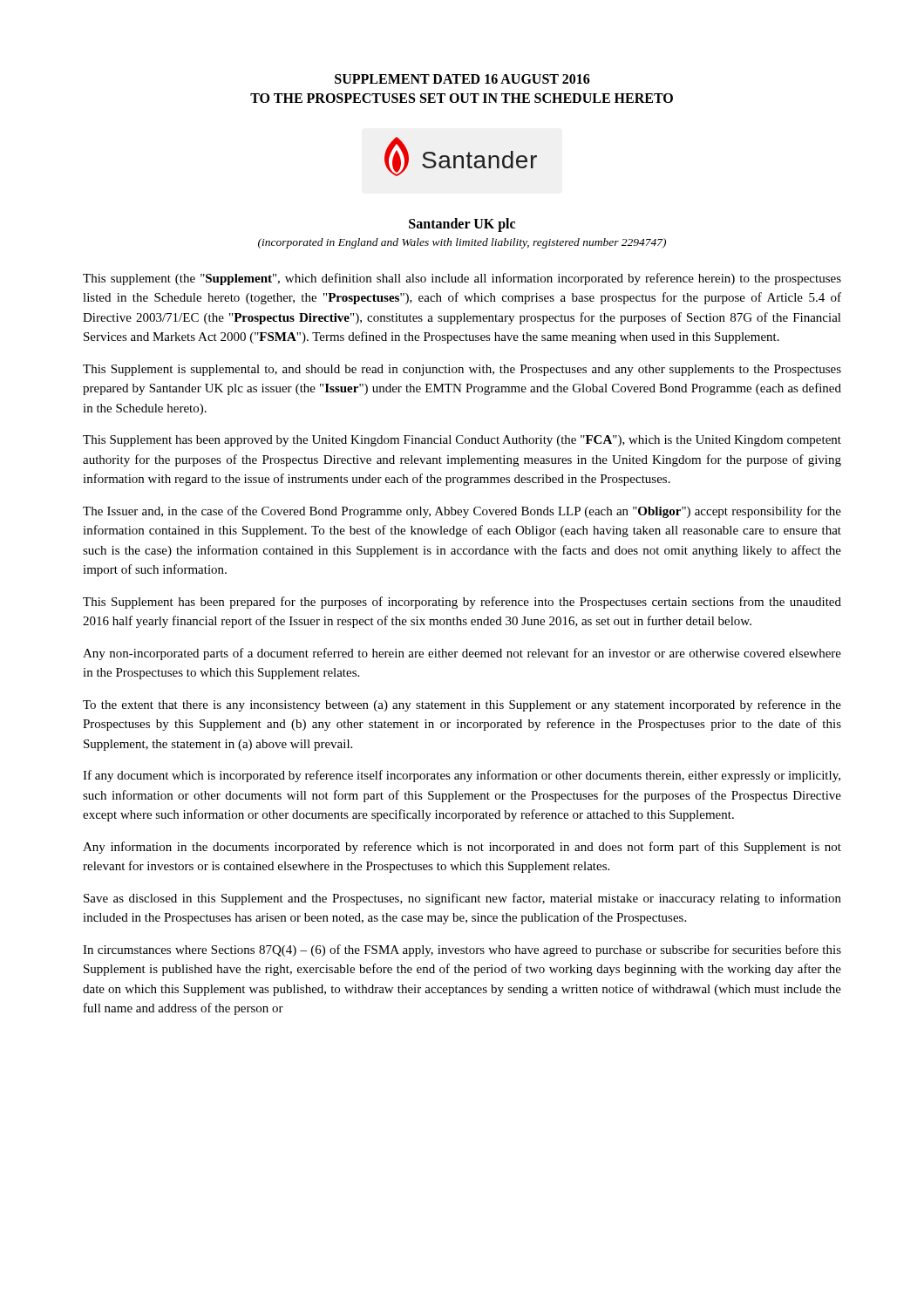This screenshot has width=924, height=1308.
Task: Click on the text block that says "Any non-incorporated parts of"
Action: click(x=462, y=663)
